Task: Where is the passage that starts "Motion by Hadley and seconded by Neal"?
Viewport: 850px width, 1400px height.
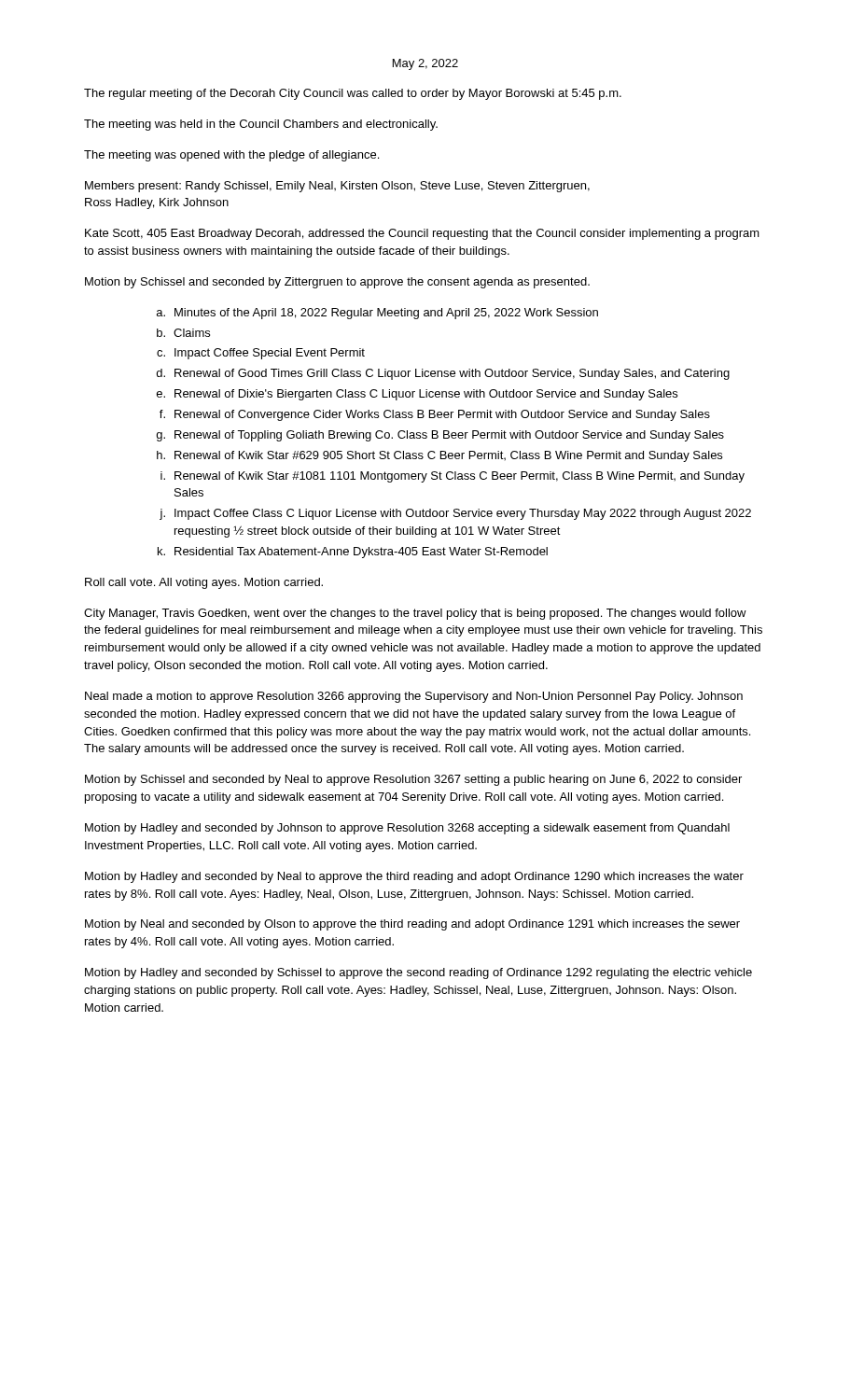Action: click(414, 884)
